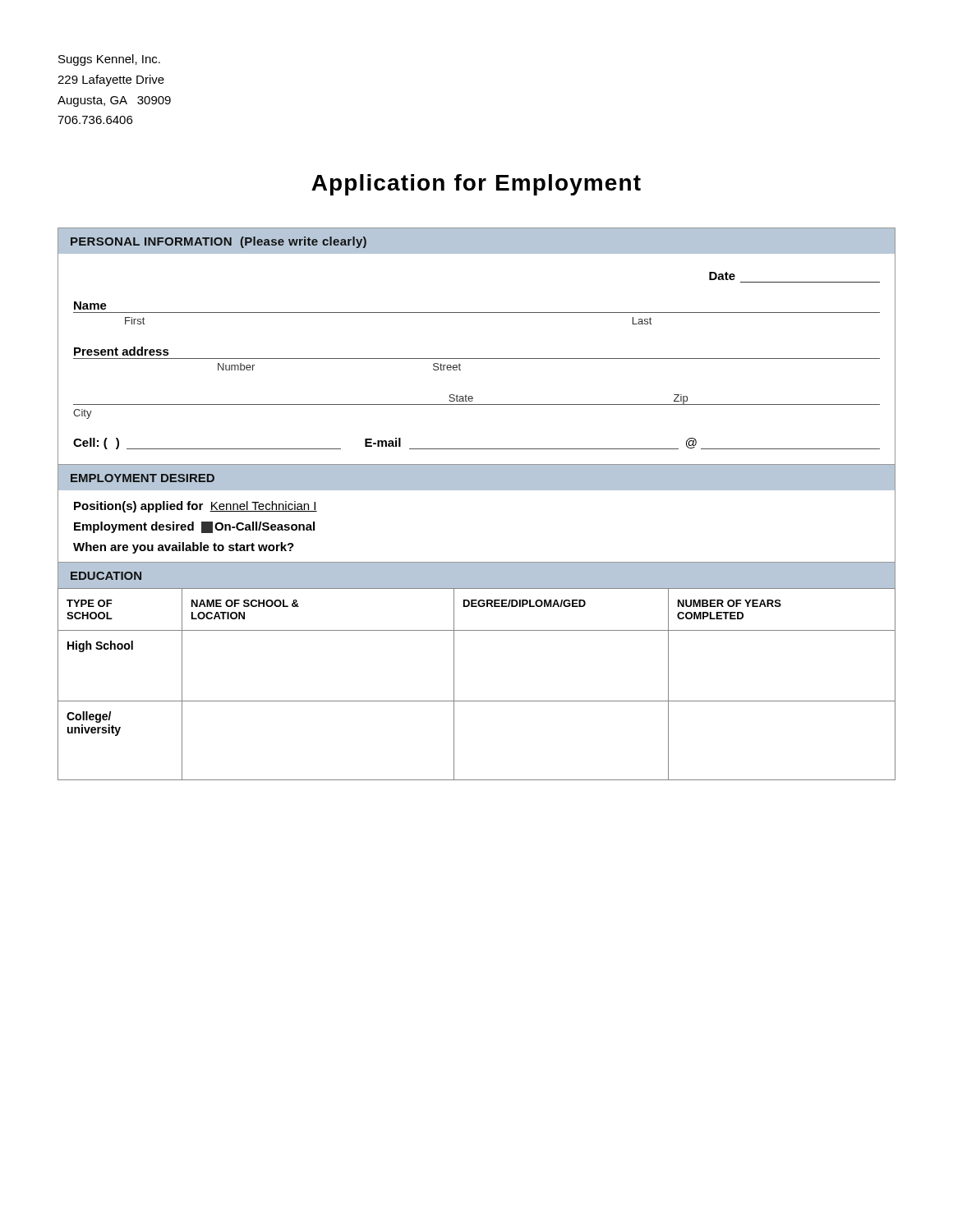Screen dimensions: 1232x953
Task: Click where it says "PERSONAL INFORMATION (Please write clearly)"
Action: pyautogui.click(x=219, y=241)
